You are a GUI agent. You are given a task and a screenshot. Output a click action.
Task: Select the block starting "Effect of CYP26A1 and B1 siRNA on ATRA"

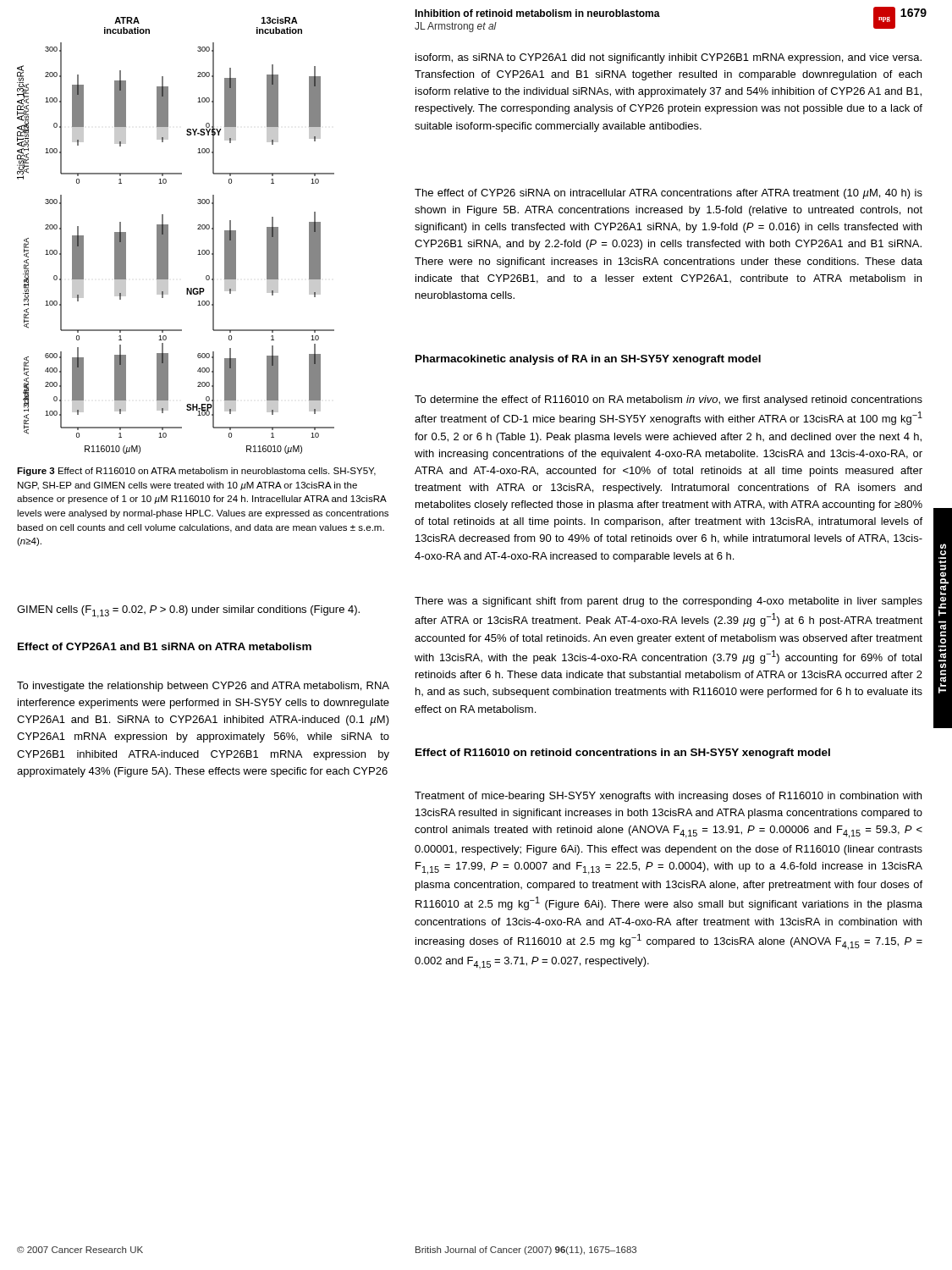164,646
